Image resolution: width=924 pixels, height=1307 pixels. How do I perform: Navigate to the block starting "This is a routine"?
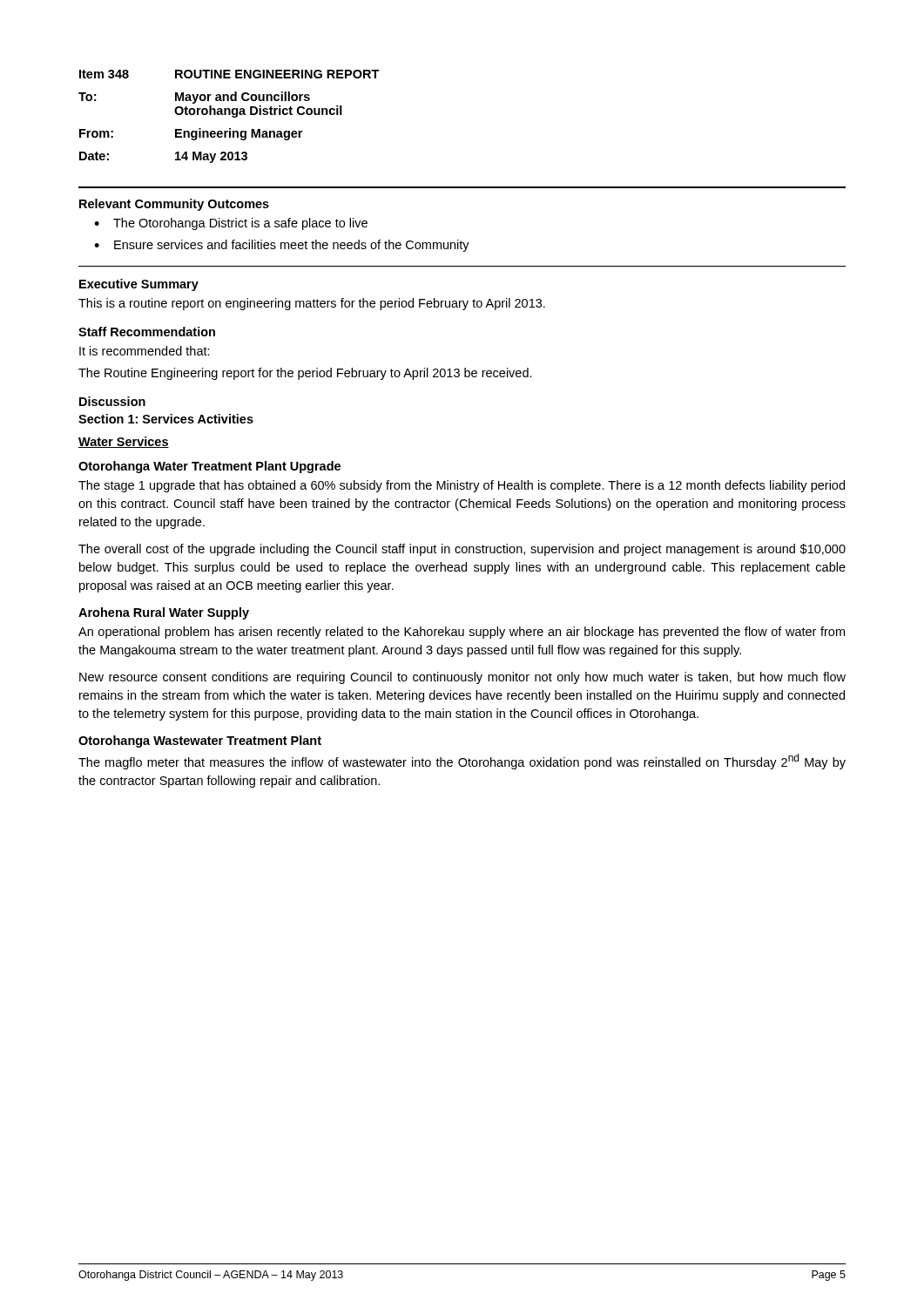tap(312, 303)
